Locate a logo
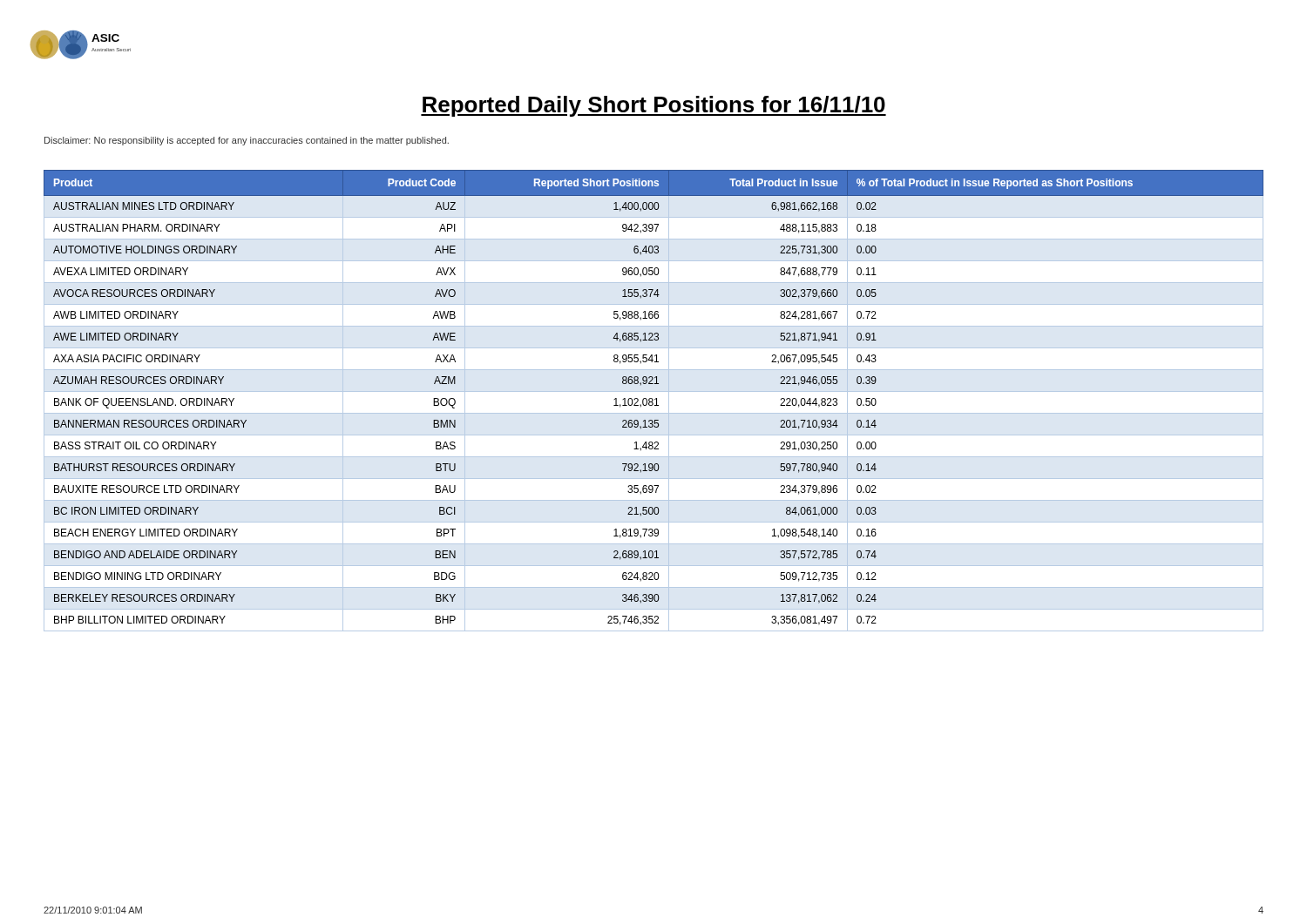 78,48
